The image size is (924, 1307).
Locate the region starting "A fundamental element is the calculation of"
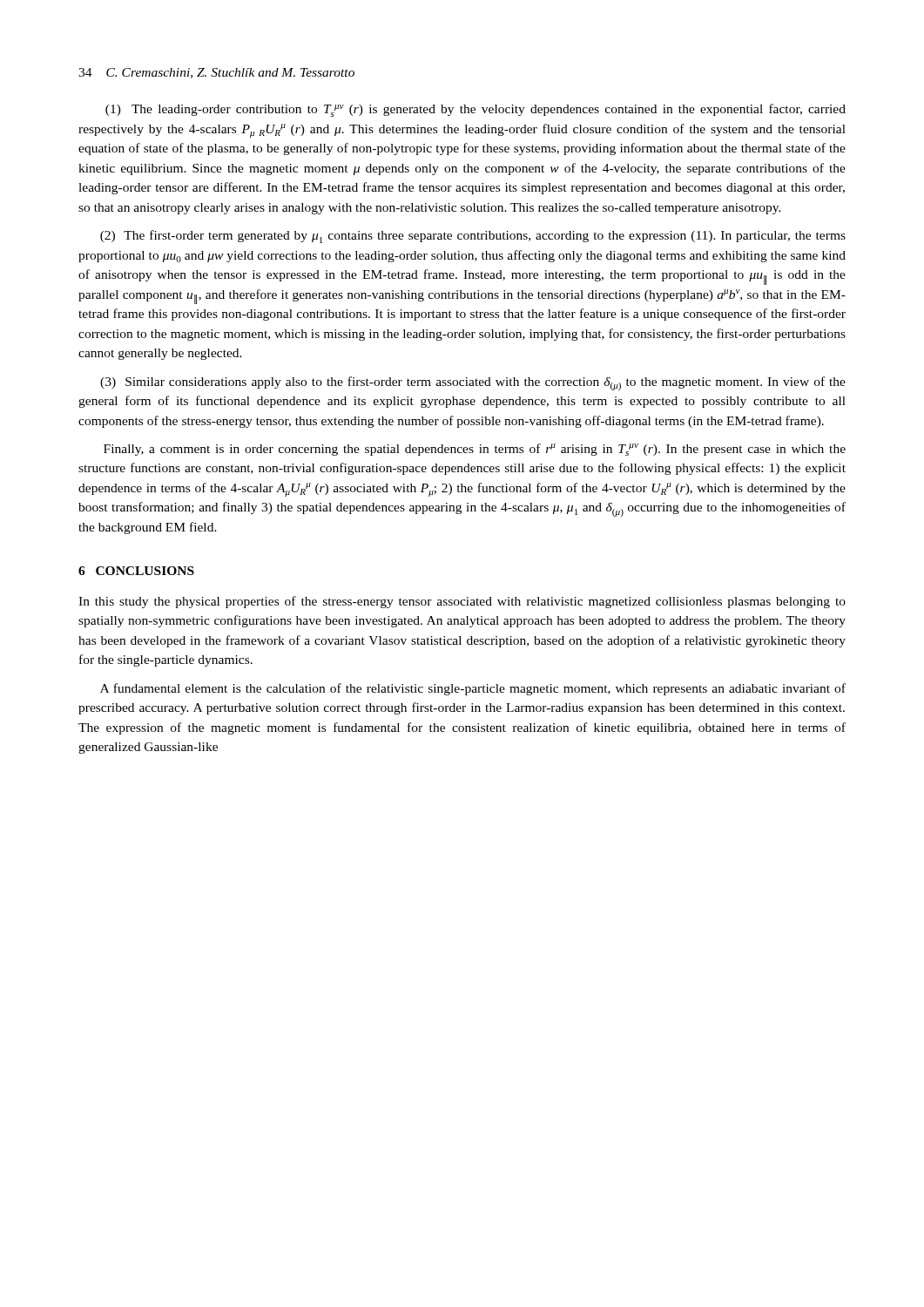(462, 718)
